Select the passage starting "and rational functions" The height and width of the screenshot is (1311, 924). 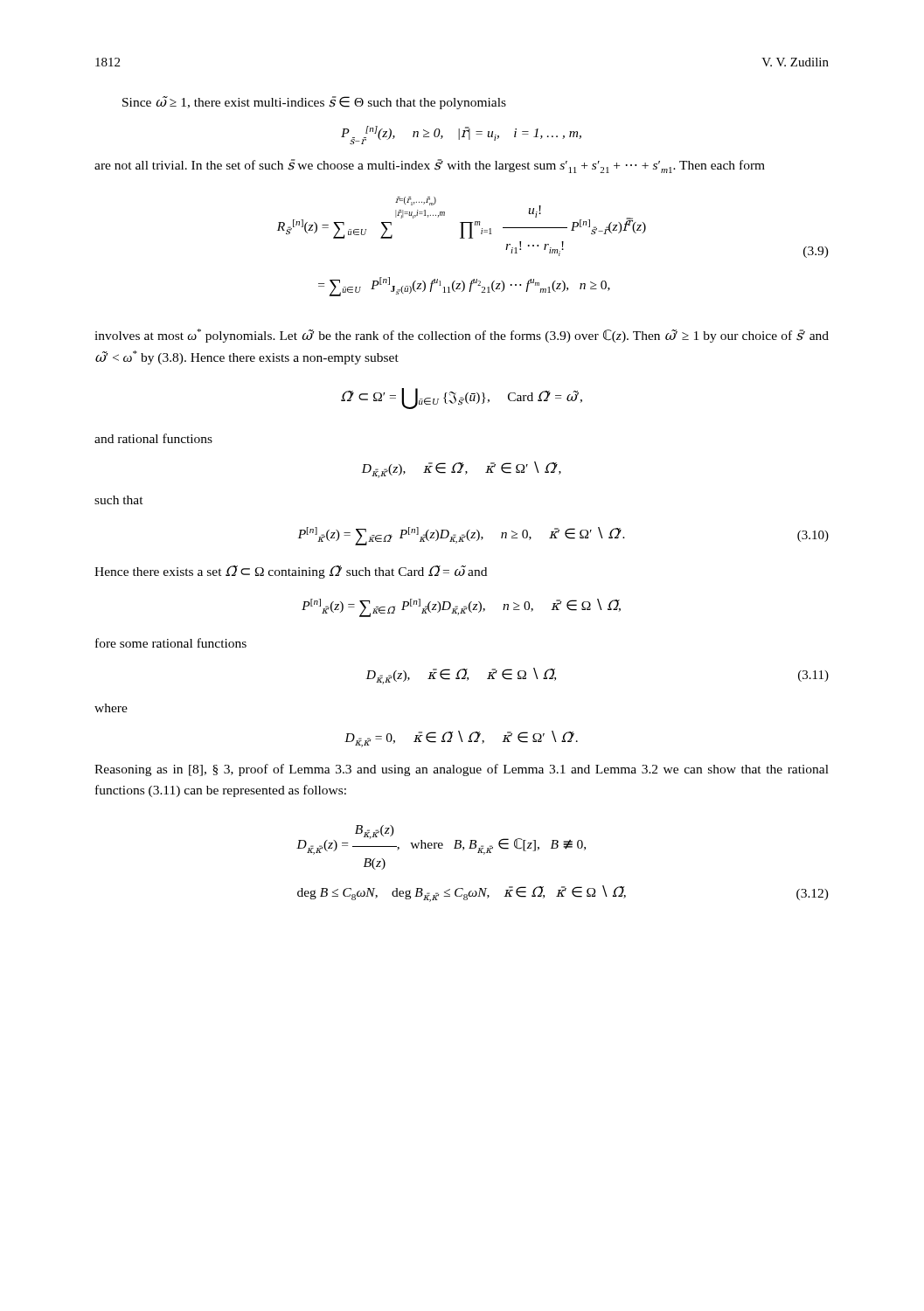[153, 438]
